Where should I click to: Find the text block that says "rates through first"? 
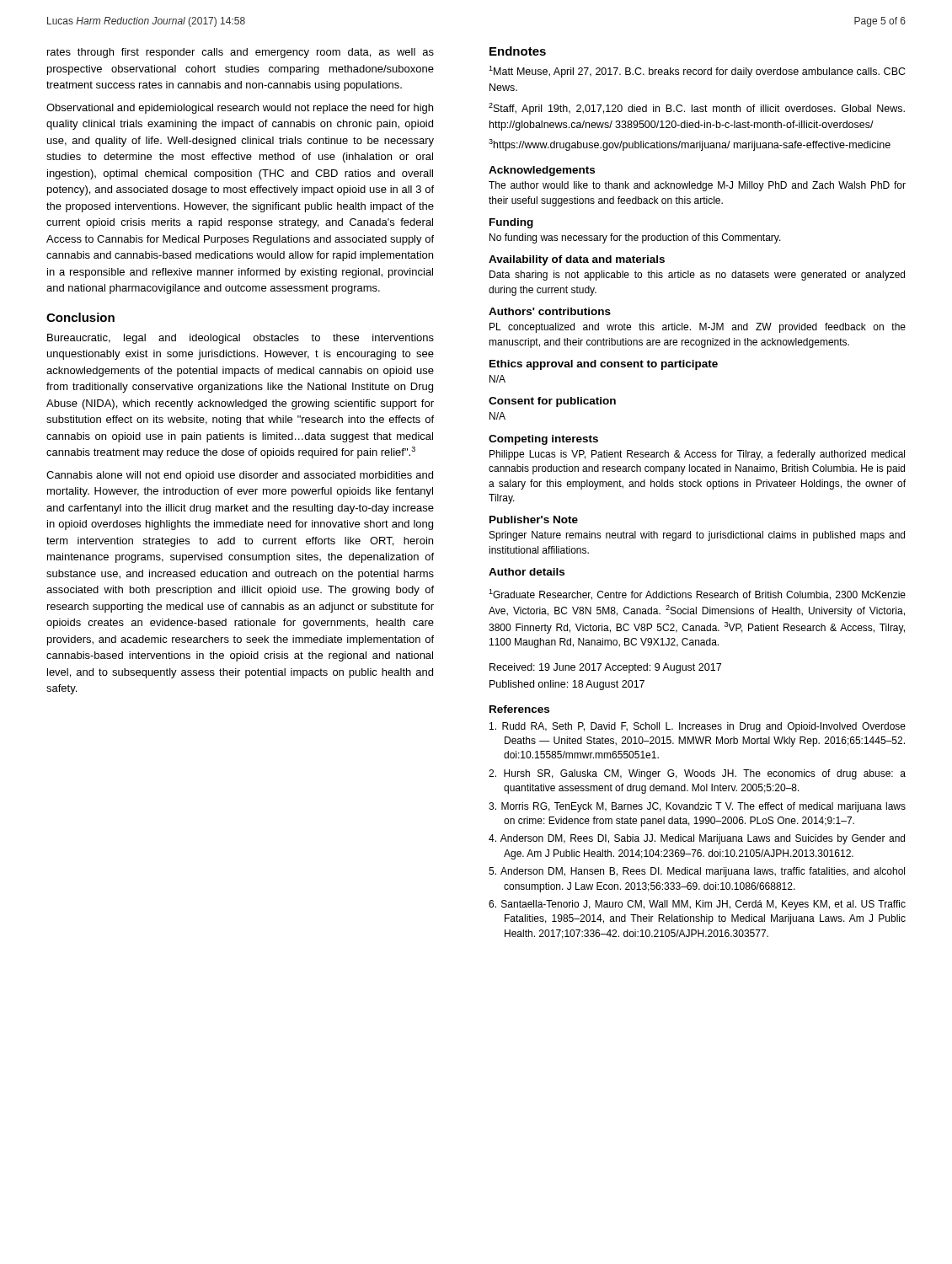(240, 68)
